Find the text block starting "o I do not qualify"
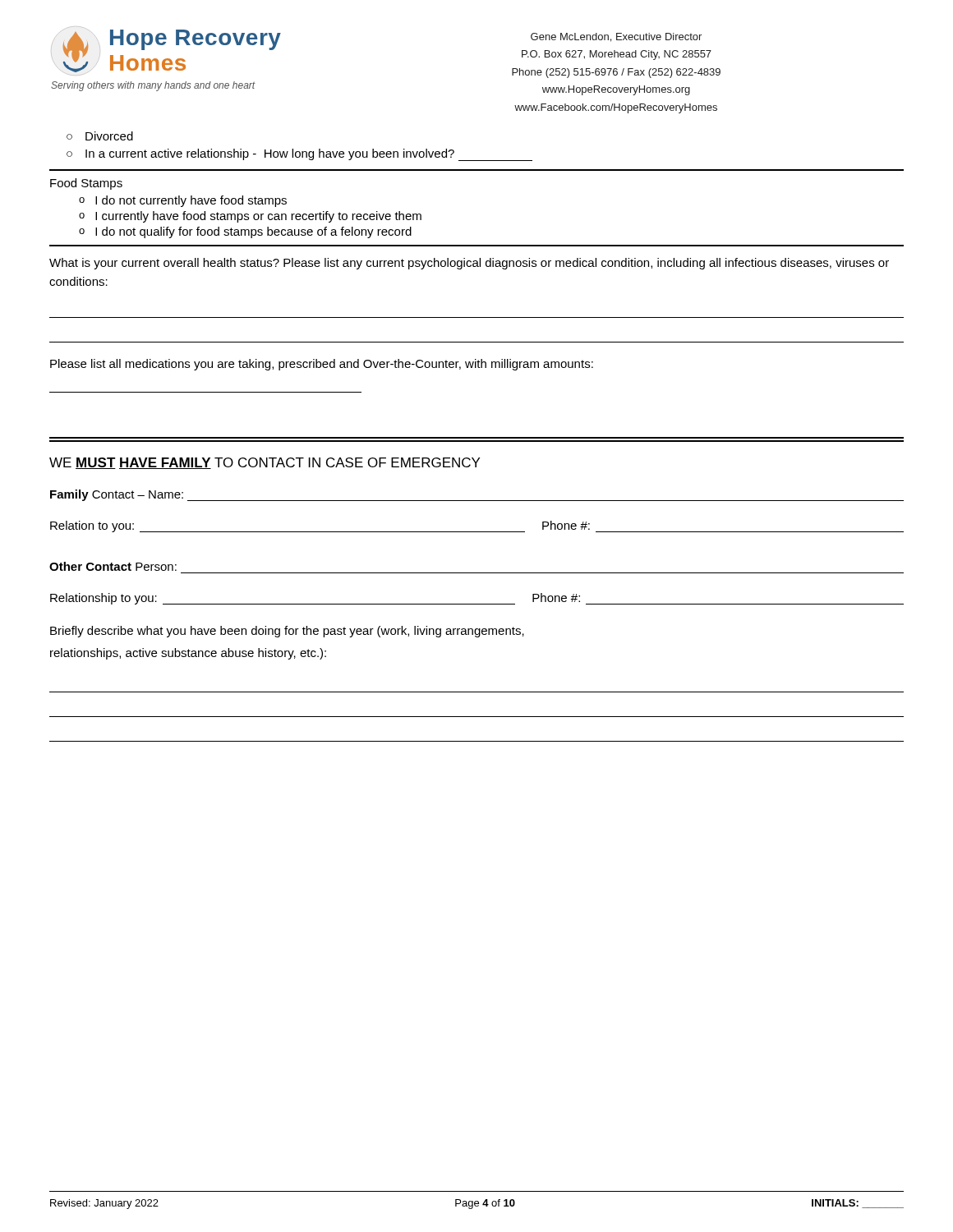Screen dimensions: 1232x953 pos(245,231)
